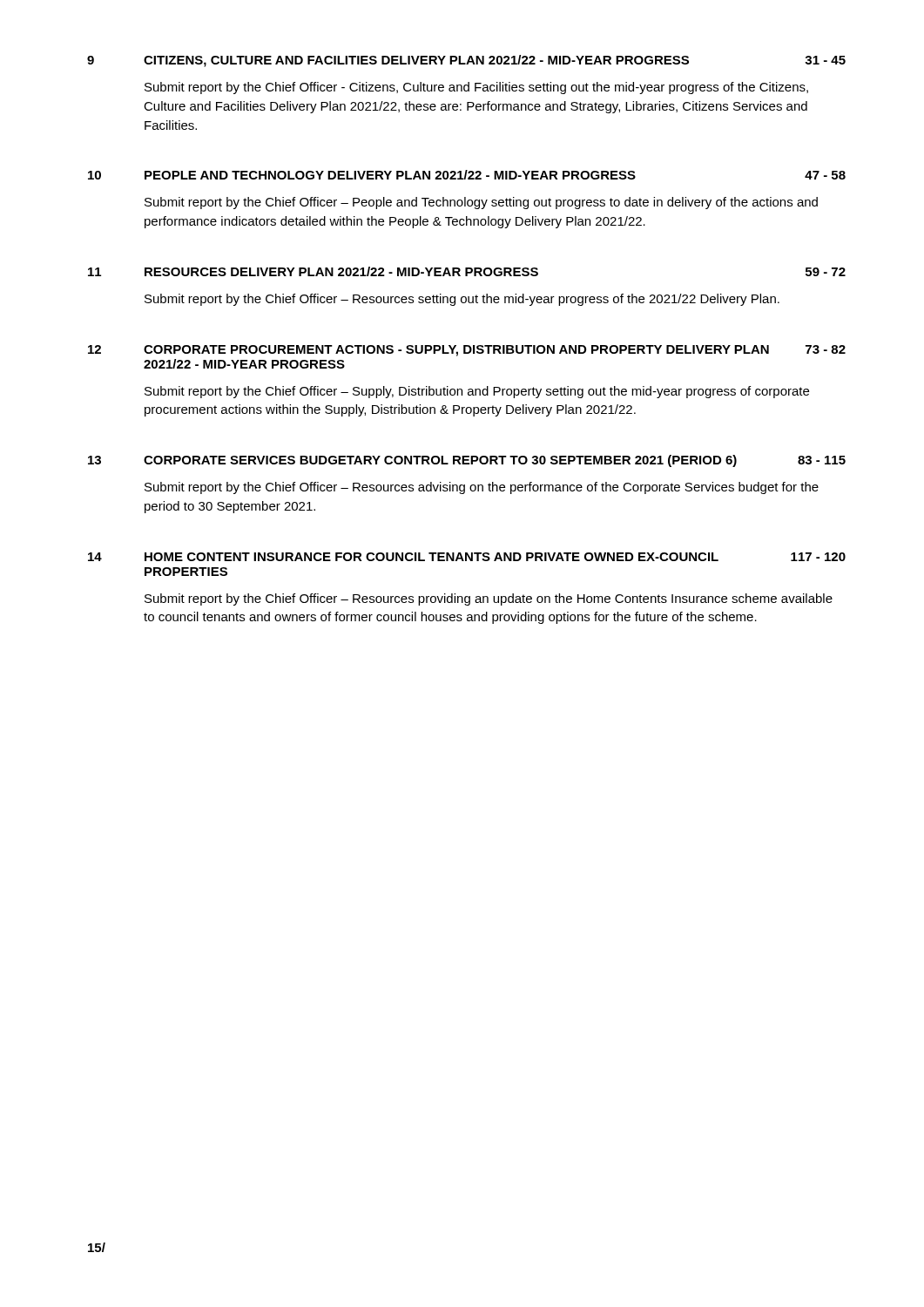Navigate to the element starting "Submit report by the Chief Officer - Citizens,"
The width and height of the screenshot is (924, 1307).
476,106
